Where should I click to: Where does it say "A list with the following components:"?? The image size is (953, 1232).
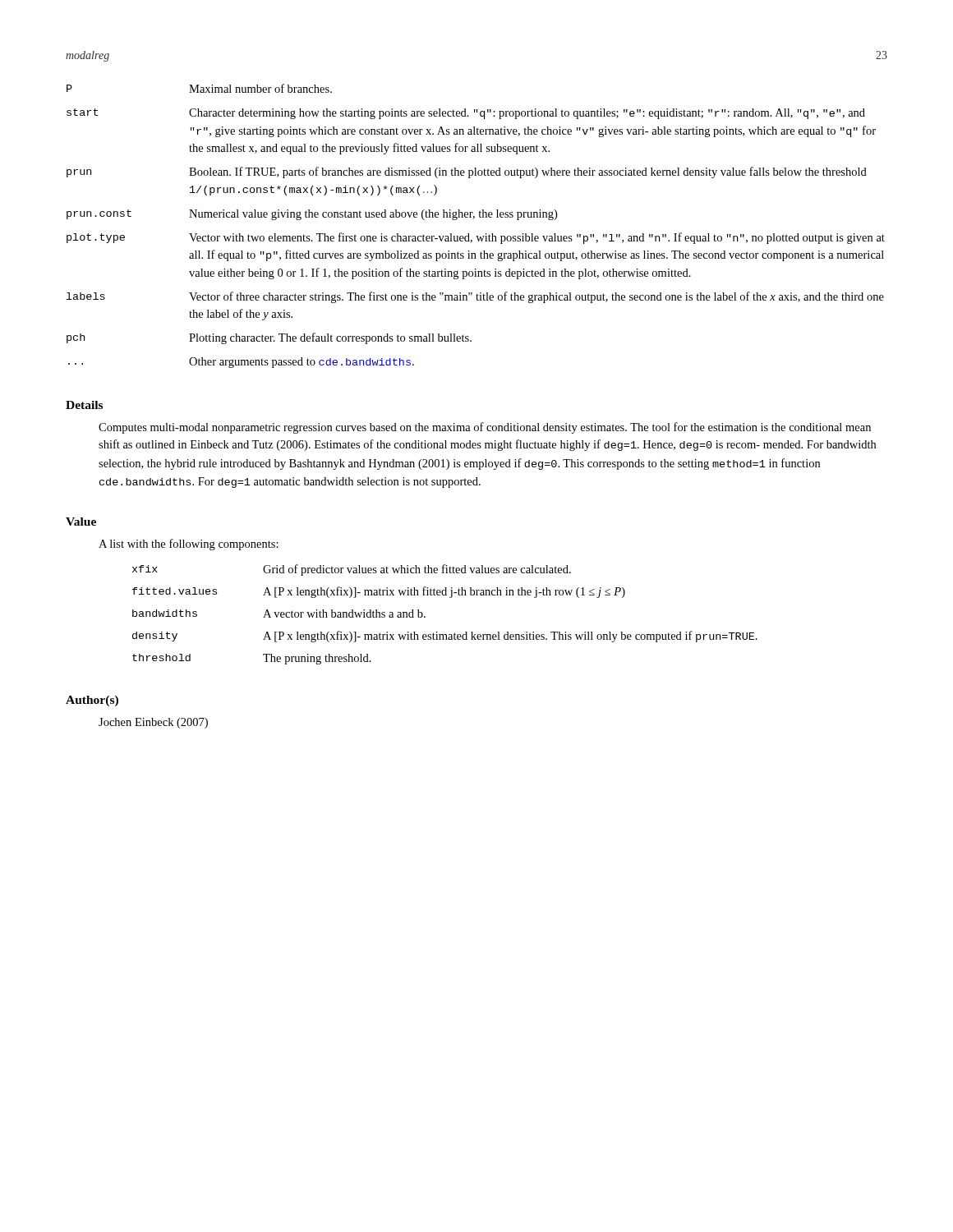coord(189,544)
